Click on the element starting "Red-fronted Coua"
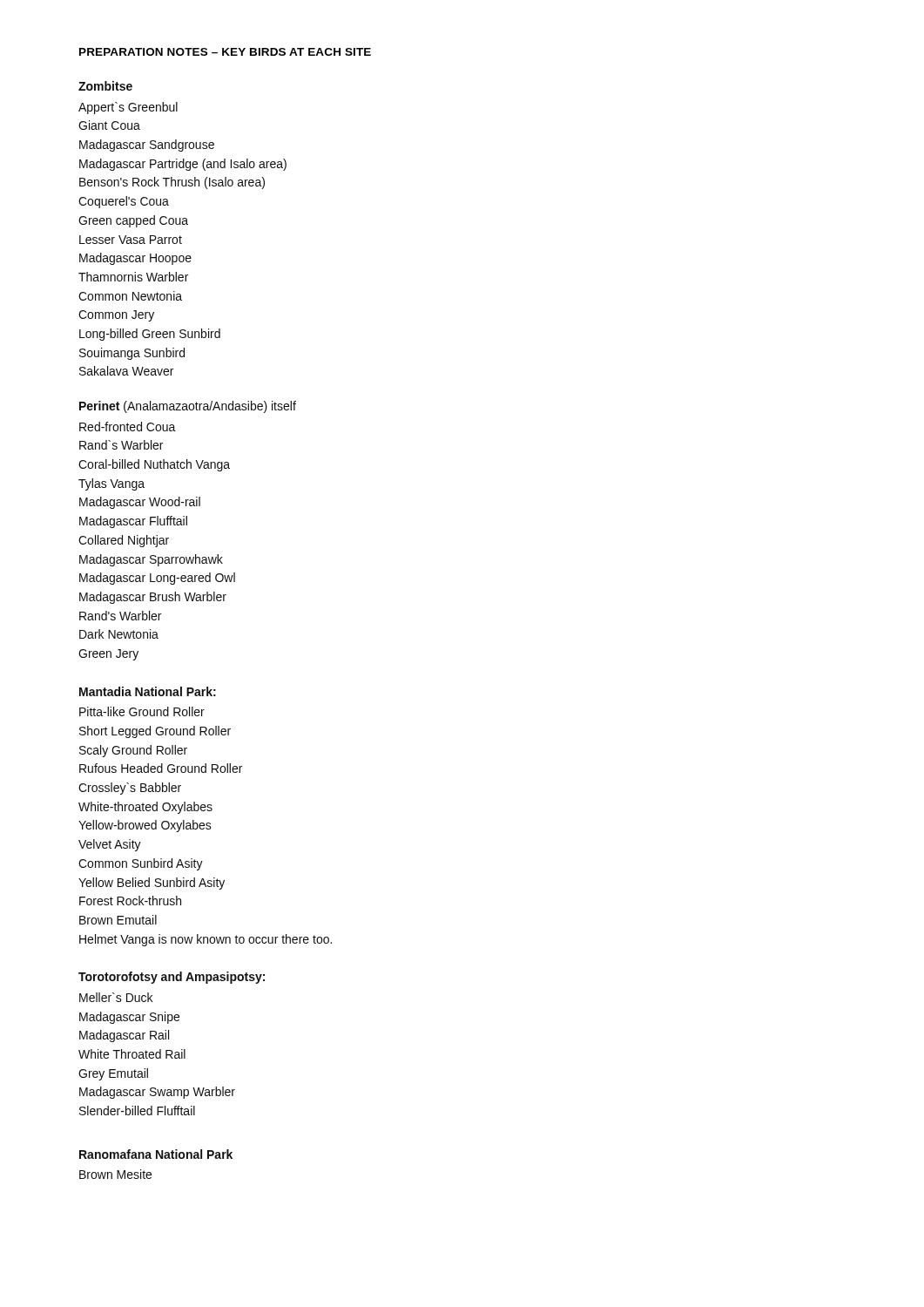 [x=128, y=427]
